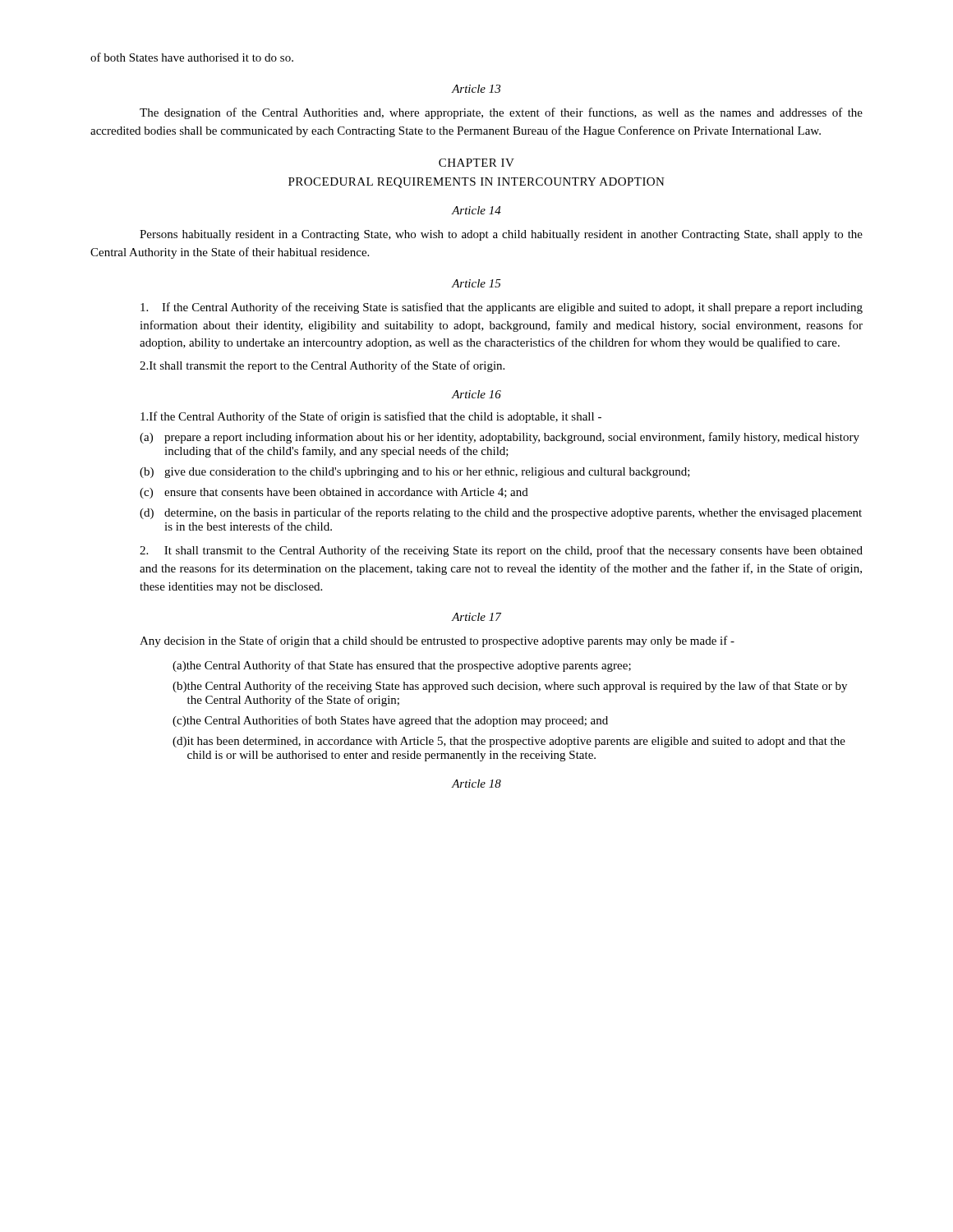The image size is (953, 1232).
Task: Point to the region starting "(c) the Central Authorities of both States"
Action: pyautogui.click(x=476, y=721)
